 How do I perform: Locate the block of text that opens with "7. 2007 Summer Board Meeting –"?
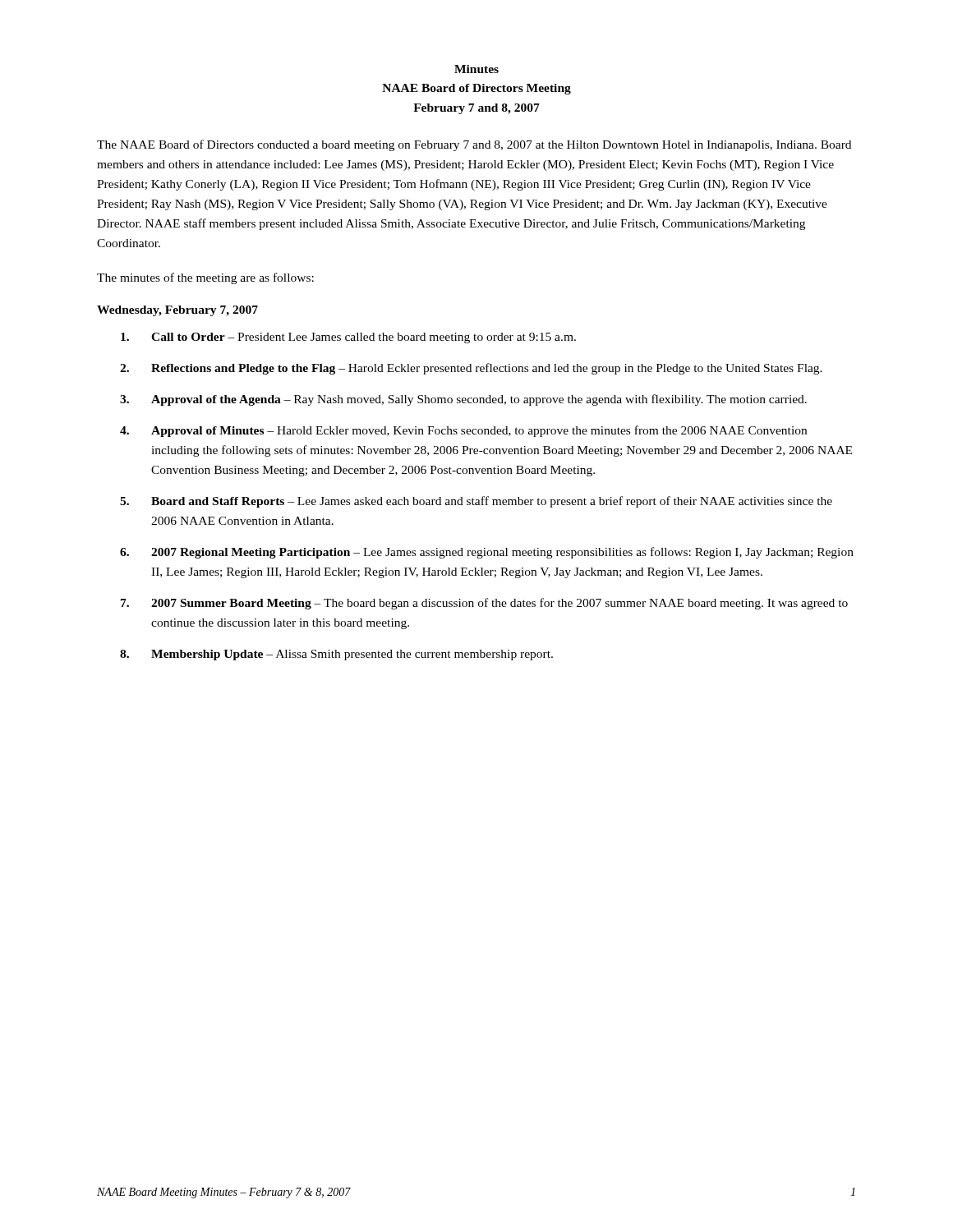[x=476, y=613]
